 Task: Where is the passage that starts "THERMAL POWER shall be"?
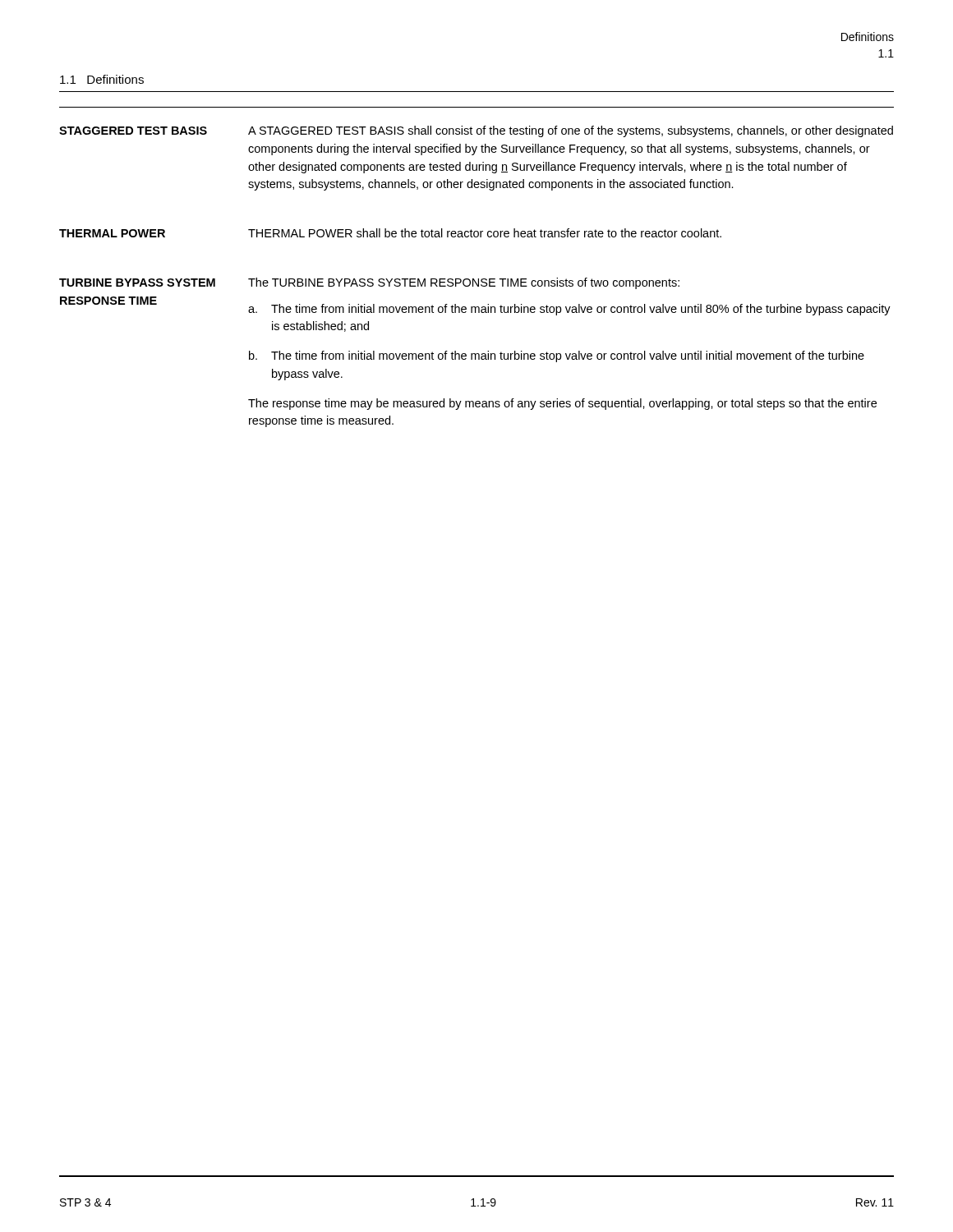pyautogui.click(x=571, y=234)
